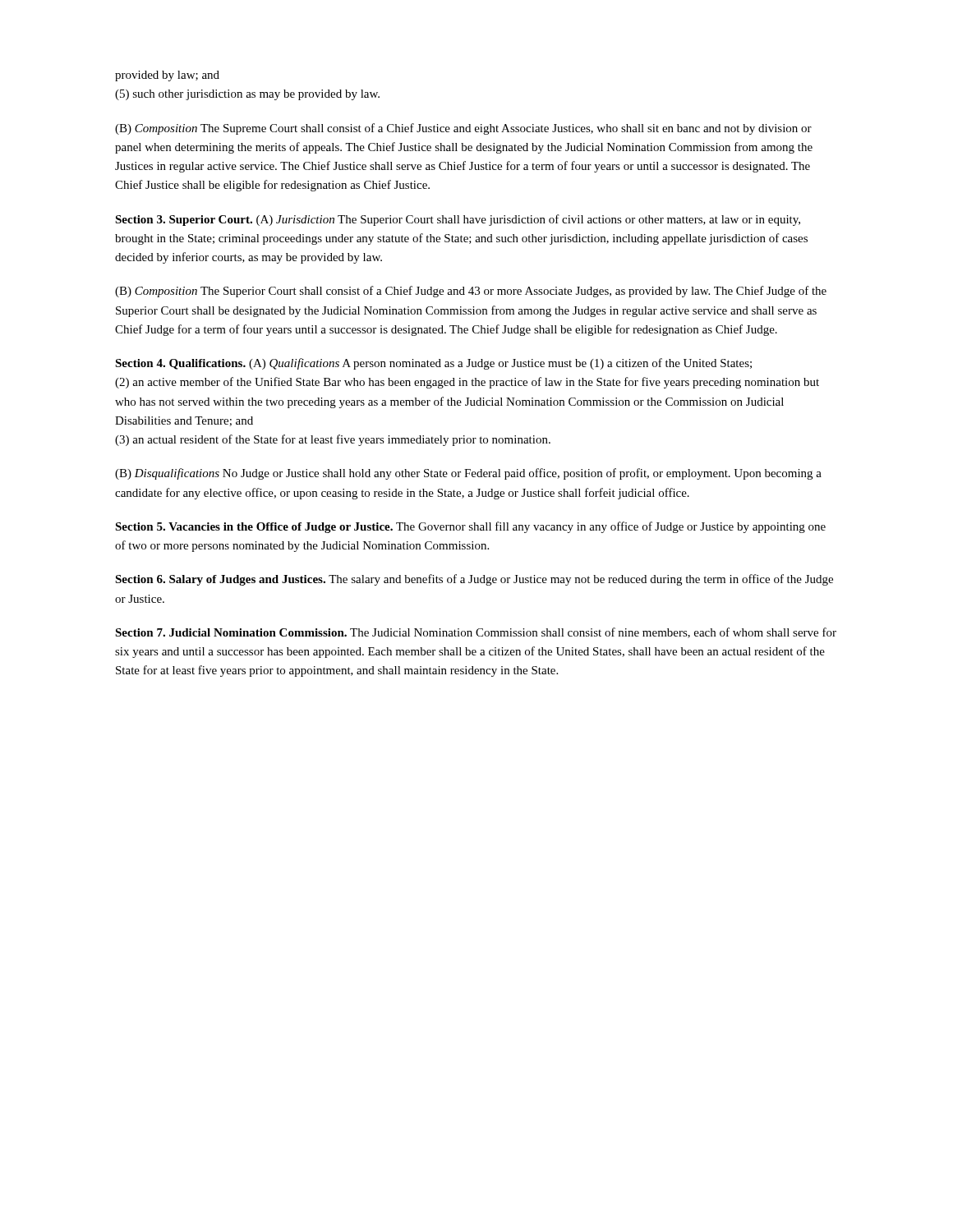Locate the text block containing "(3) an actual resident of the State"
Image resolution: width=953 pixels, height=1232 pixels.
pyautogui.click(x=333, y=439)
